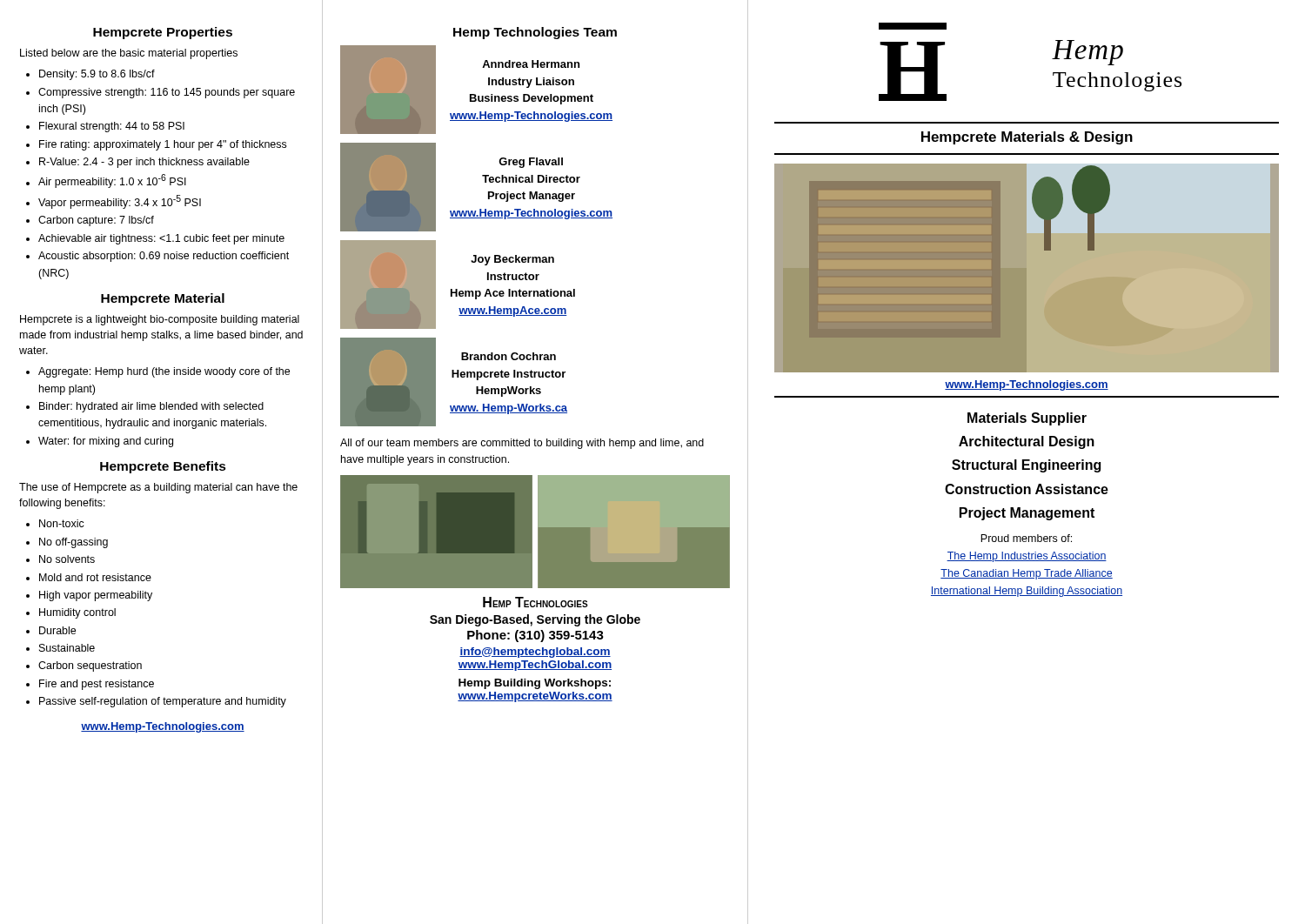Click on the block starting "Hempcrete Properties"
Image resolution: width=1305 pixels, height=924 pixels.
[163, 32]
